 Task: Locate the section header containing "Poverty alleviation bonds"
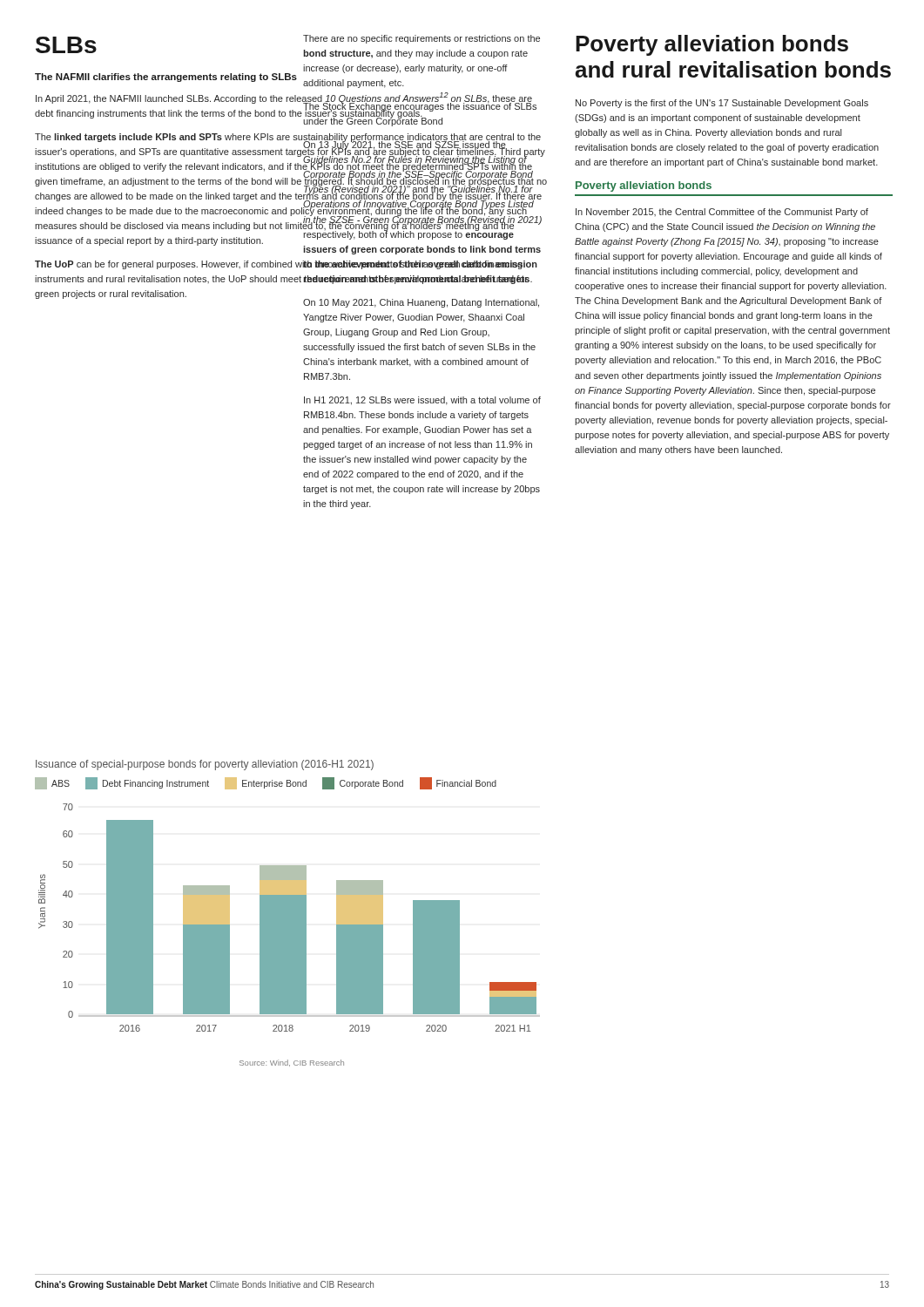click(643, 185)
